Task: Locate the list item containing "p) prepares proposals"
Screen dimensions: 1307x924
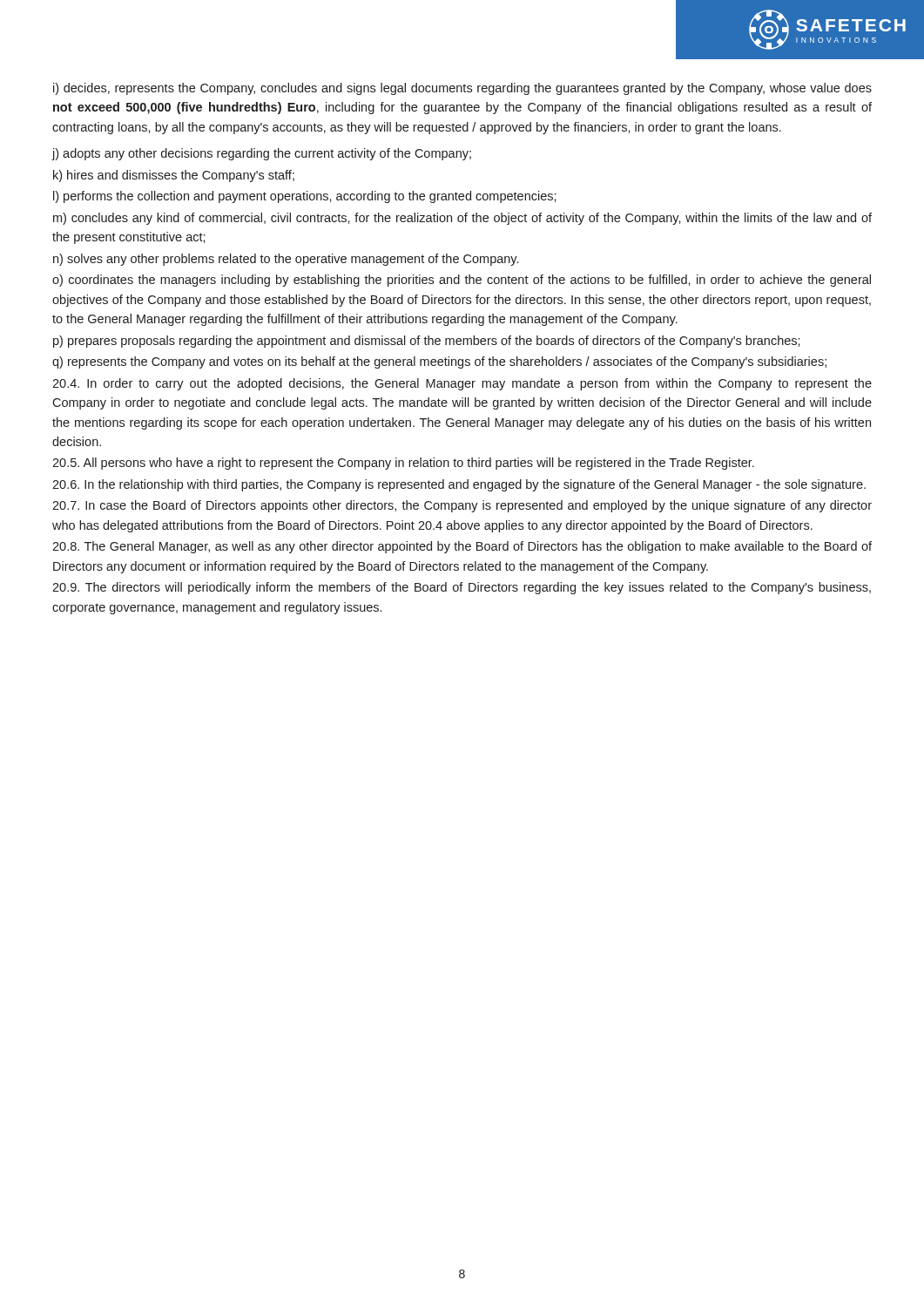Action: click(427, 340)
